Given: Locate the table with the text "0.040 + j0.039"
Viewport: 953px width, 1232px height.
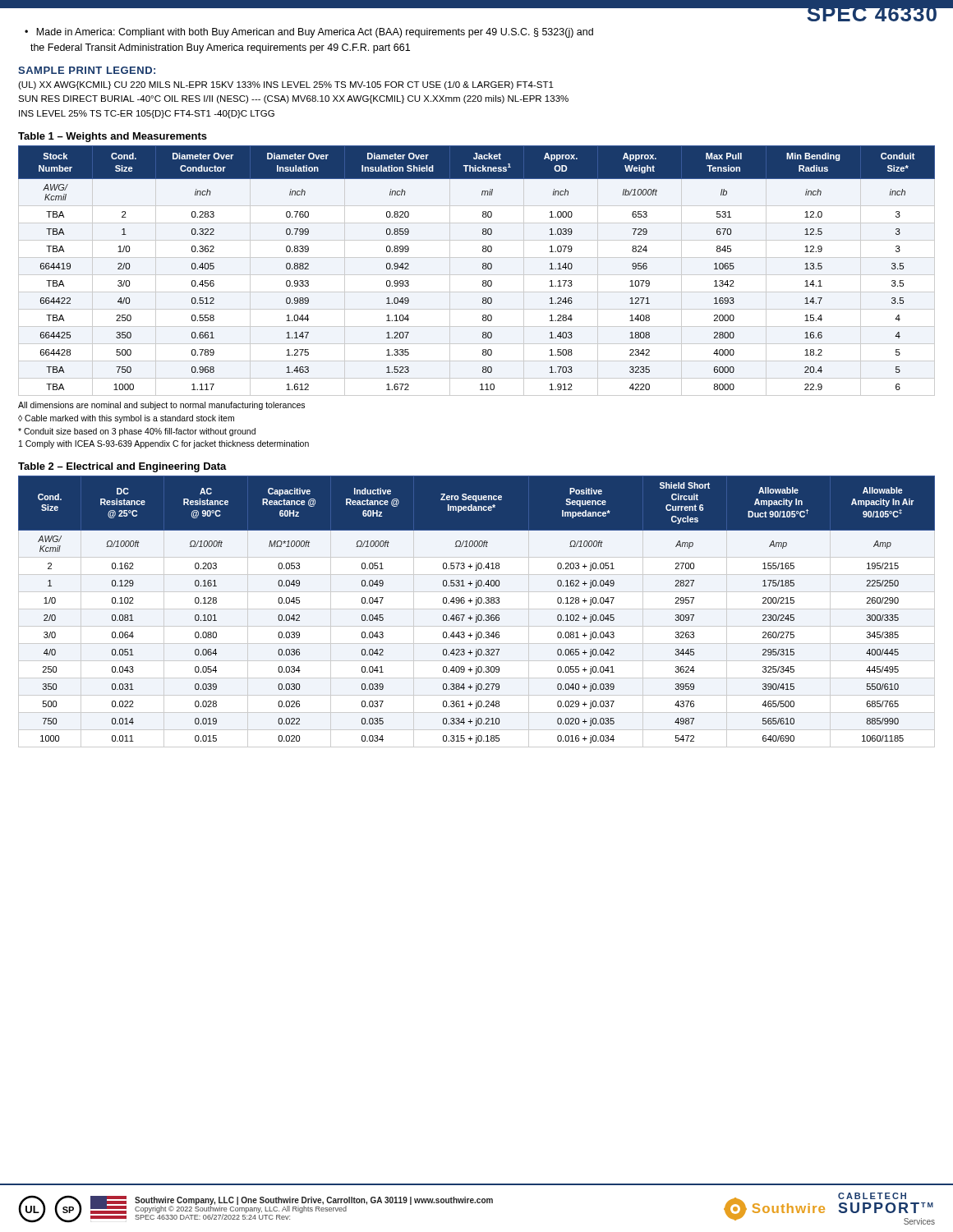Looking at the screenshot, I should point(476,611).
